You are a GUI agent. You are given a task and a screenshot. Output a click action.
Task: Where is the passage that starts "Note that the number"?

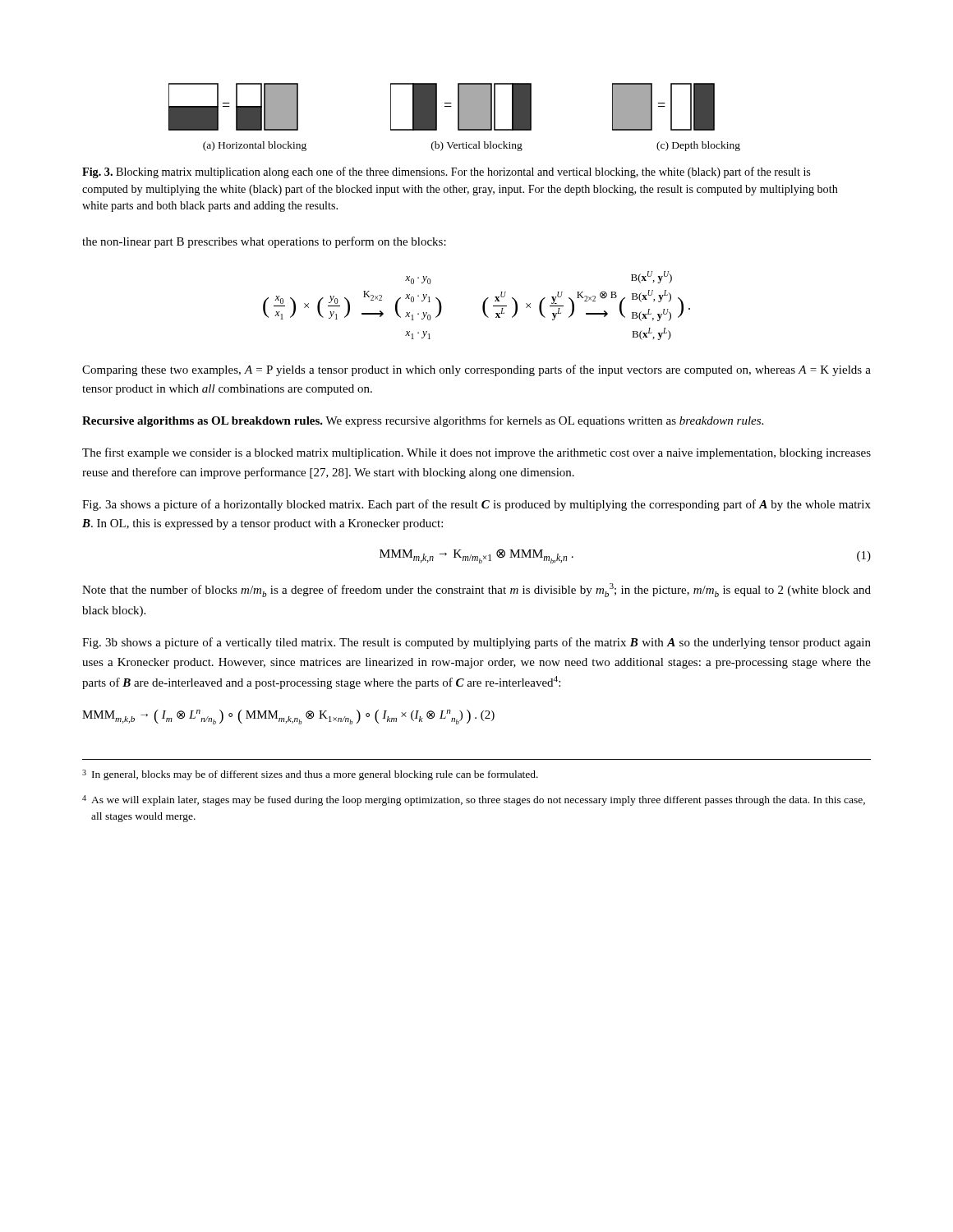(476, 599)
